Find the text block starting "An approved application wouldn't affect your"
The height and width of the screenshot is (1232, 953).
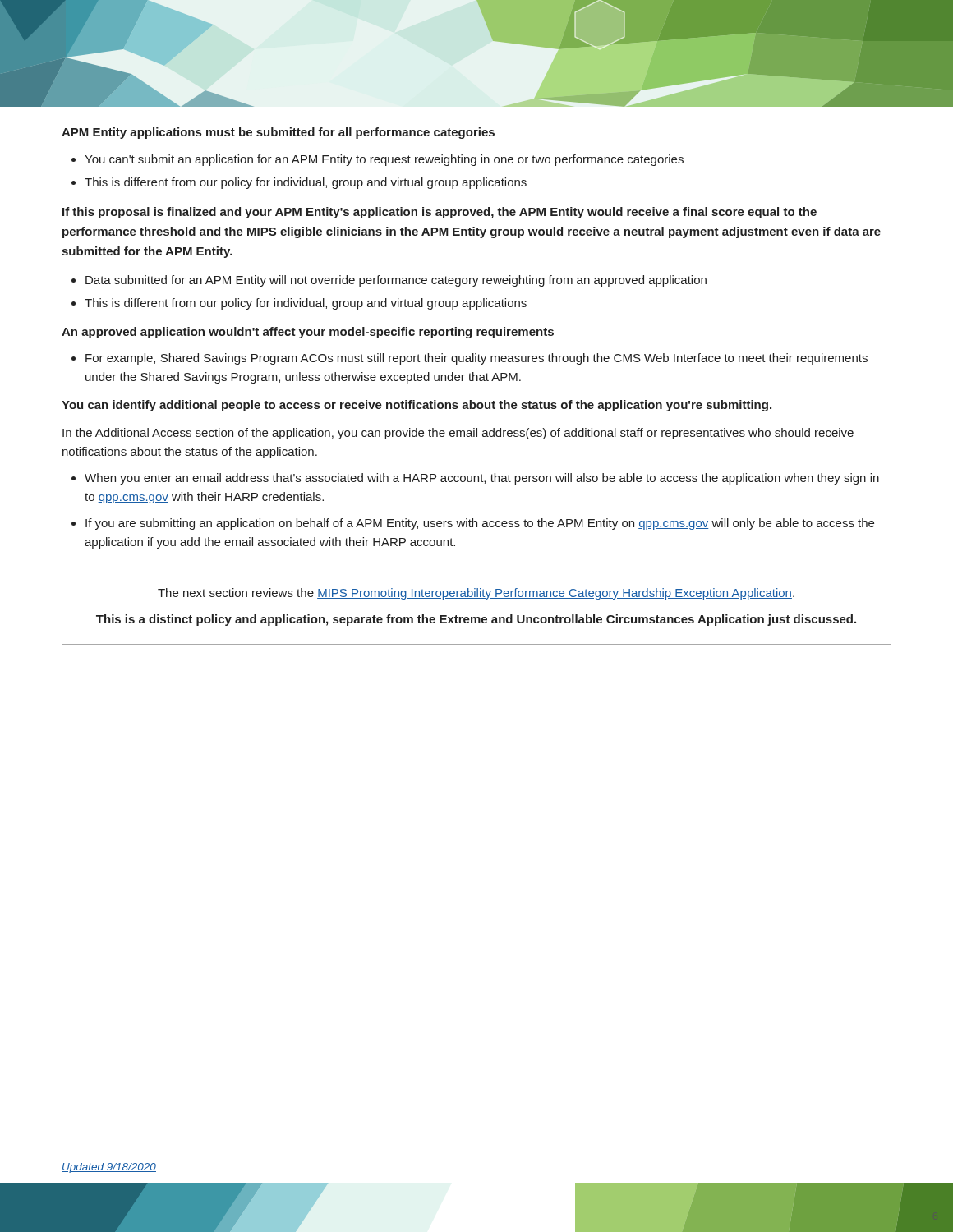[308, 331]
